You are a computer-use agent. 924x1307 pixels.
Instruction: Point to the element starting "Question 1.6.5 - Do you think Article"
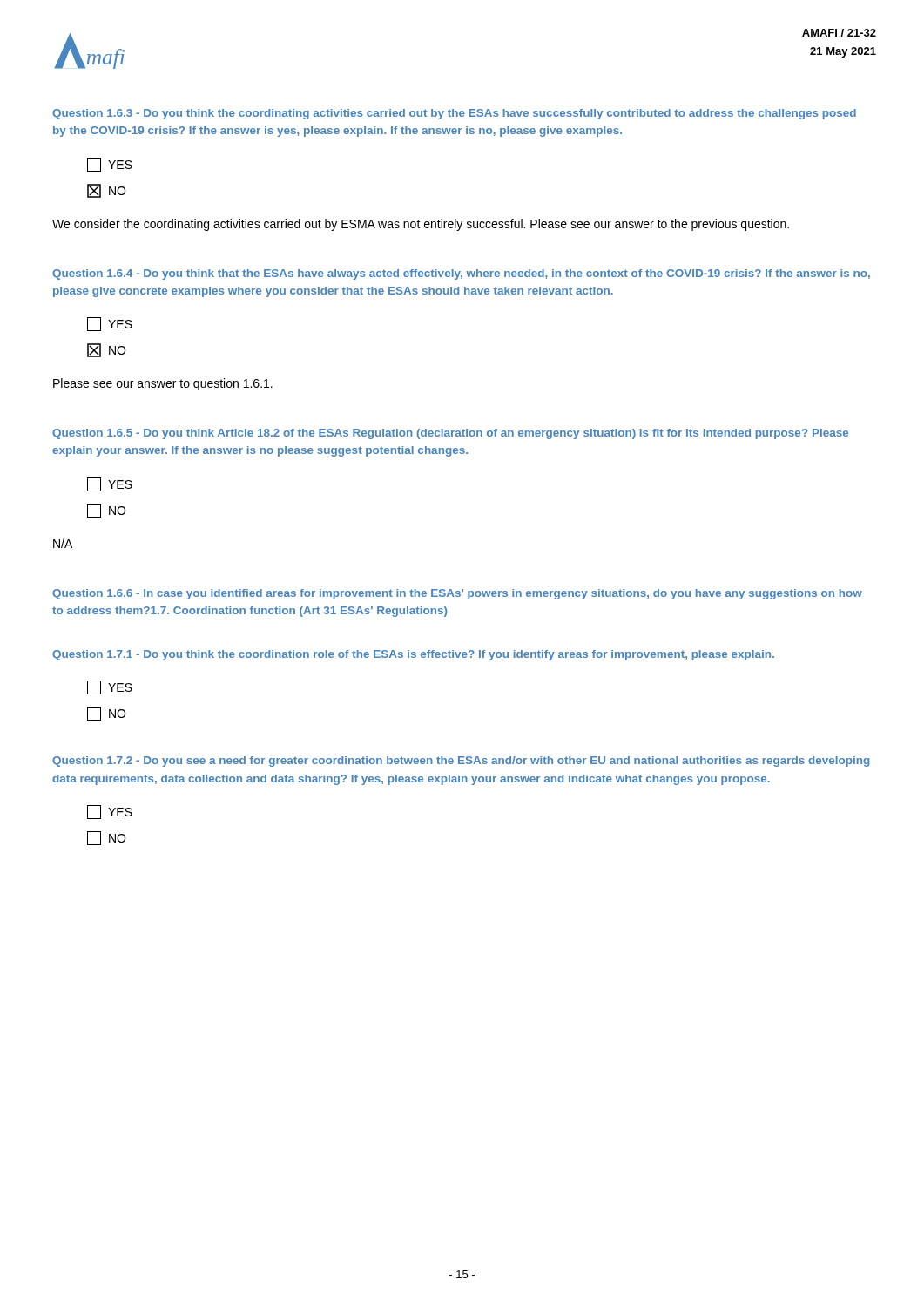click(451, 441)
